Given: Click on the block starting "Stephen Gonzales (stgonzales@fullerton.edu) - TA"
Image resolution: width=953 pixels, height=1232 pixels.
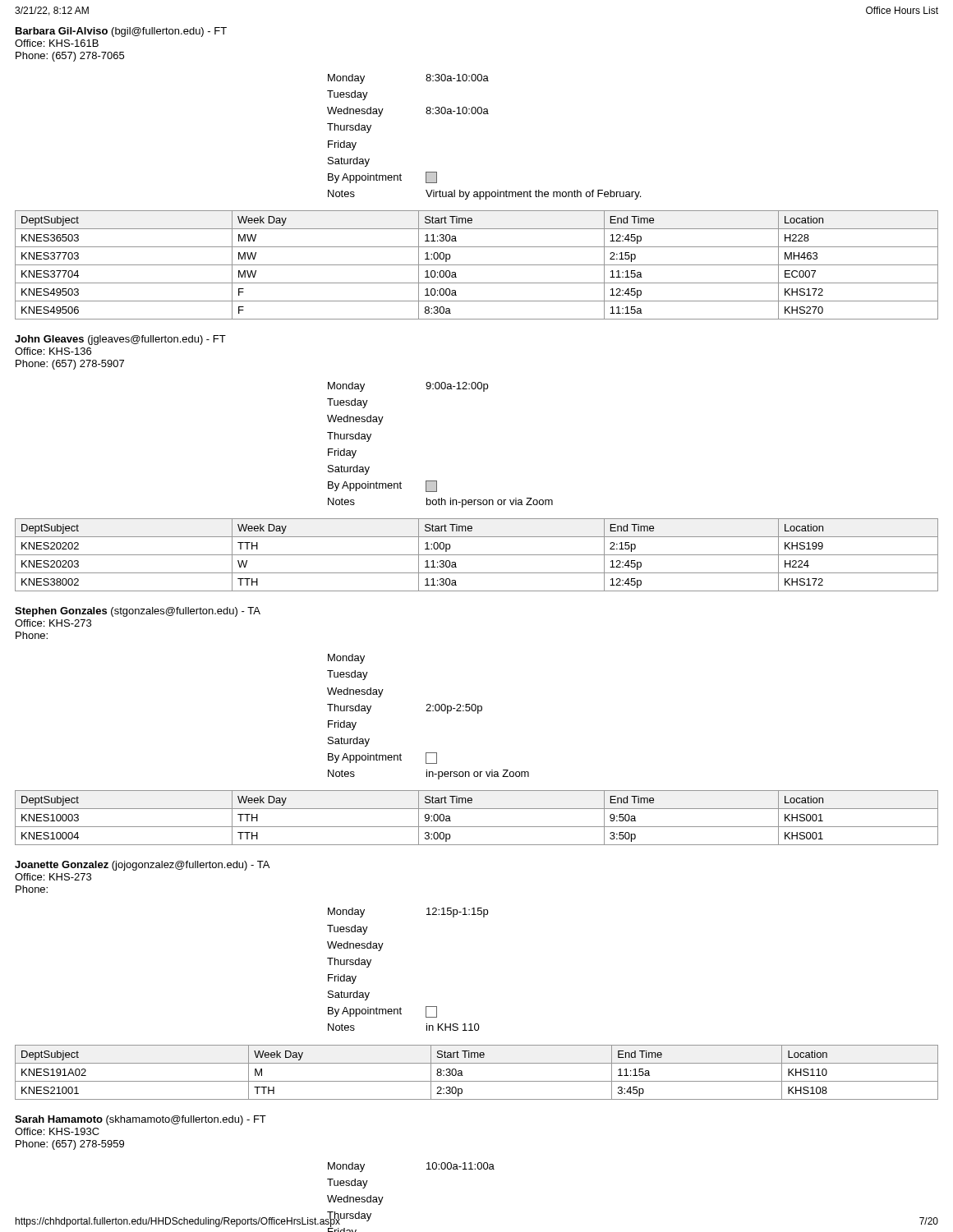Looking at the screenshot, I should click(x=138, y=623).
